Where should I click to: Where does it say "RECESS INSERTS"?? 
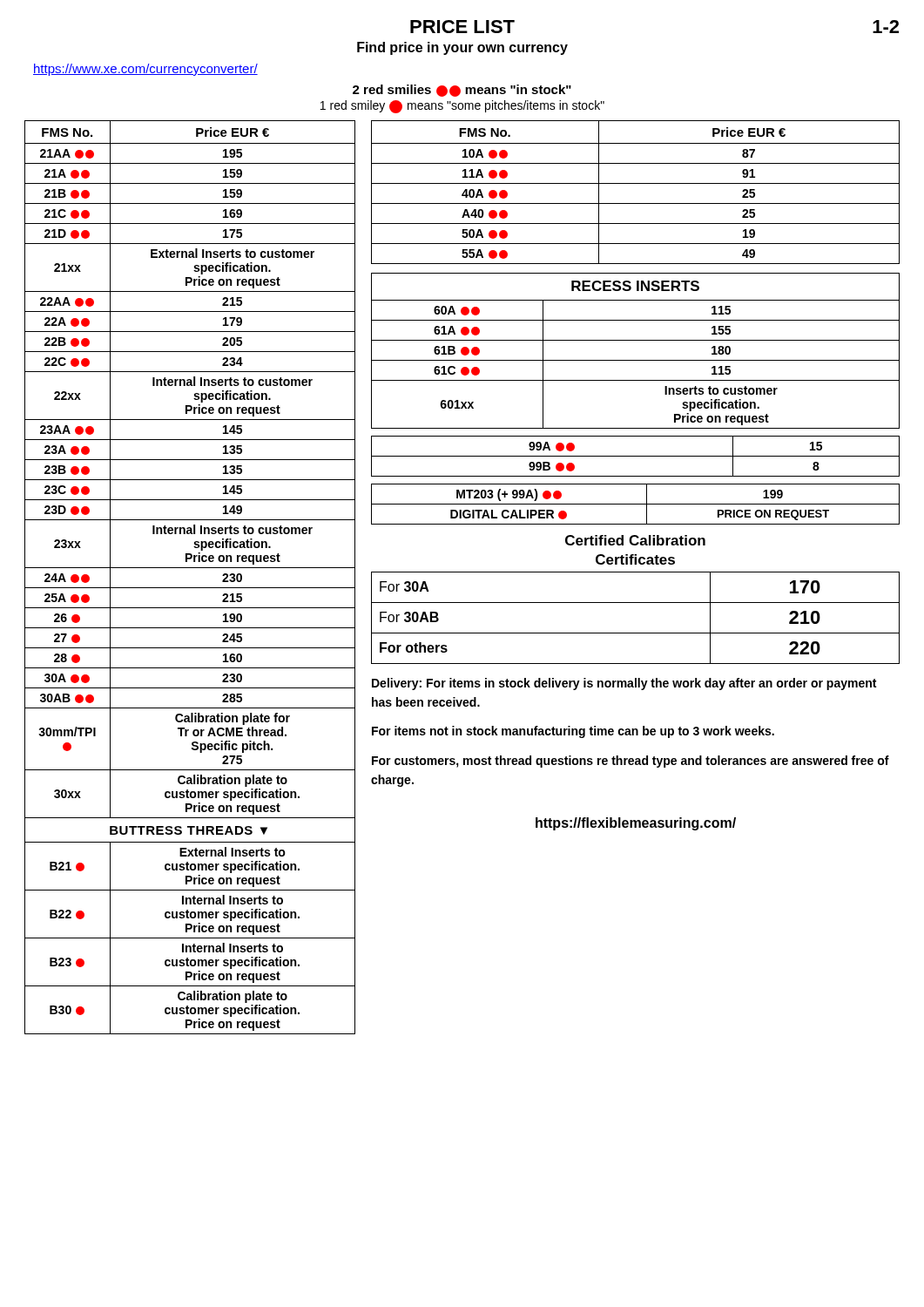click(635, 286)
